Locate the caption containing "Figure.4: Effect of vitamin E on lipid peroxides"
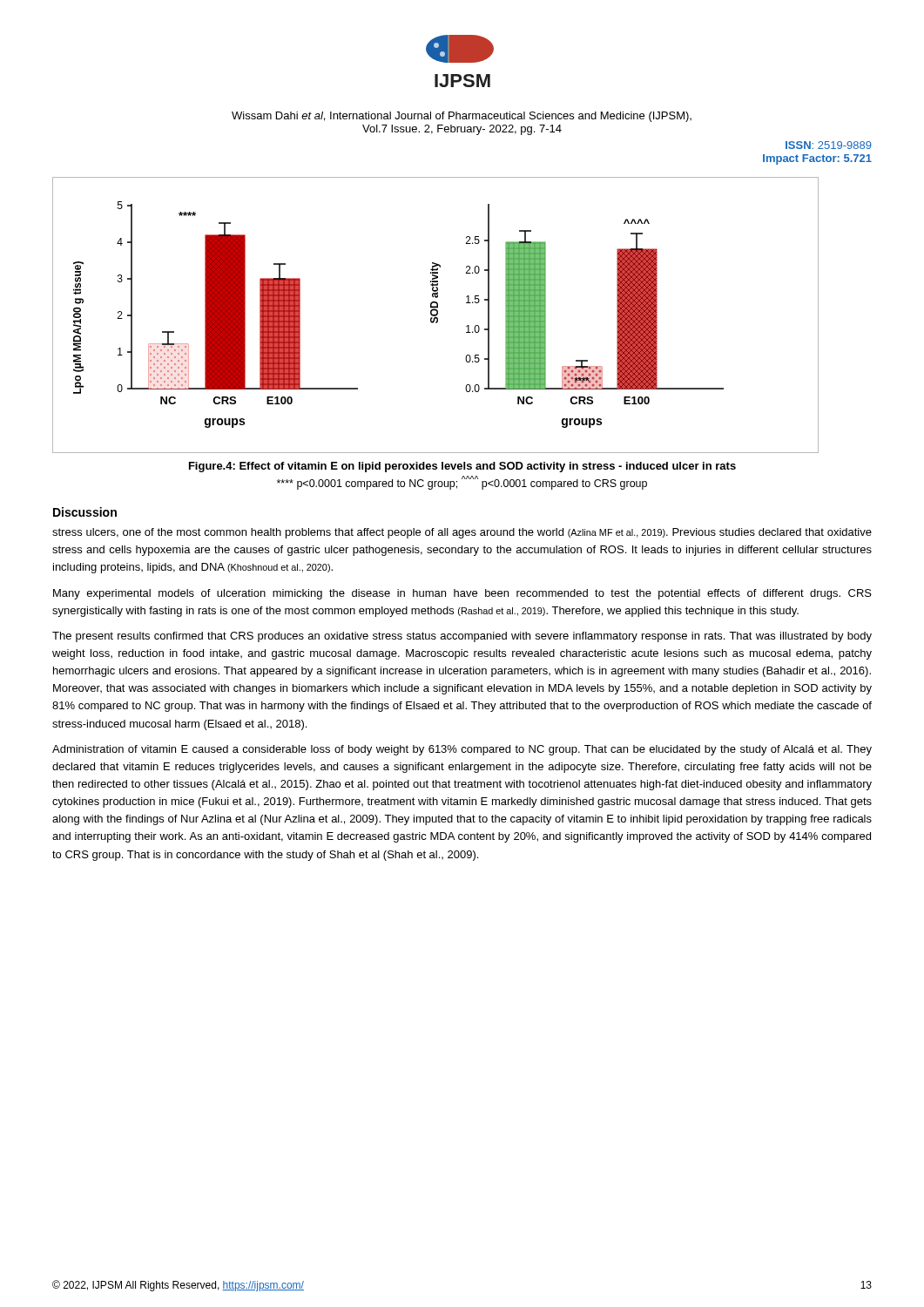 click(x=462, y=466)
